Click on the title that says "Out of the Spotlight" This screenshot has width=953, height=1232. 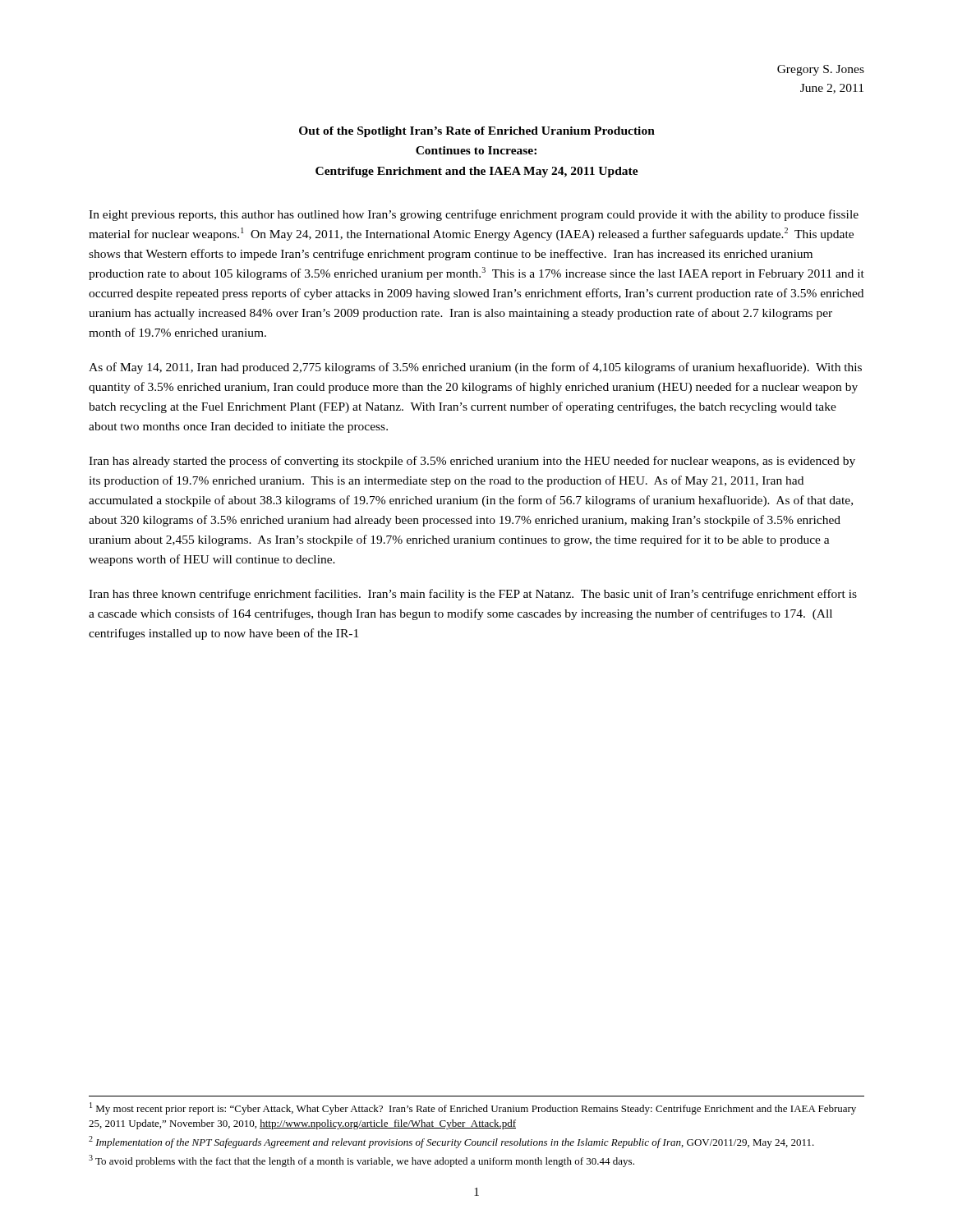(x=476, y=150)
